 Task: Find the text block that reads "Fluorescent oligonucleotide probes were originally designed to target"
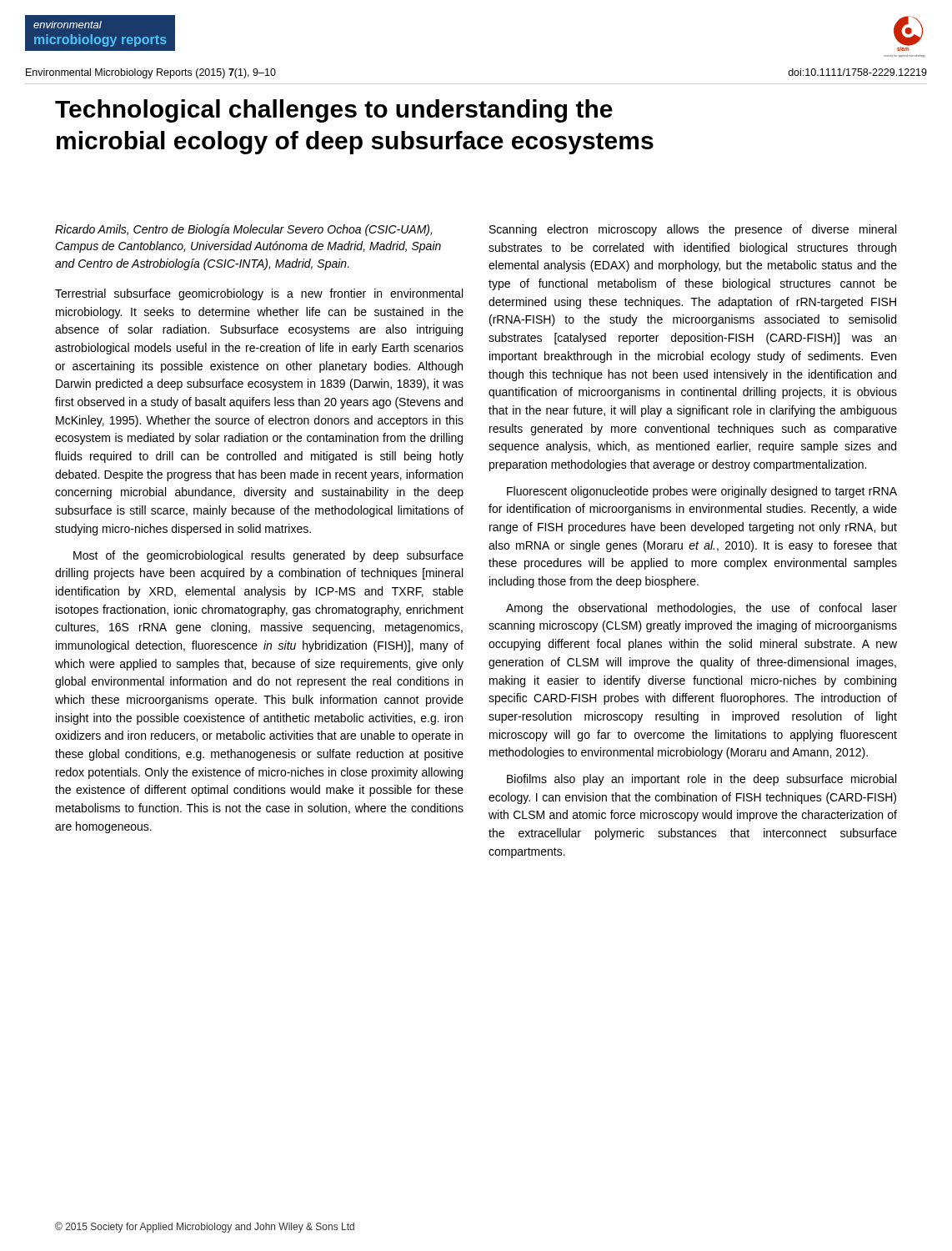pos(693,537)
